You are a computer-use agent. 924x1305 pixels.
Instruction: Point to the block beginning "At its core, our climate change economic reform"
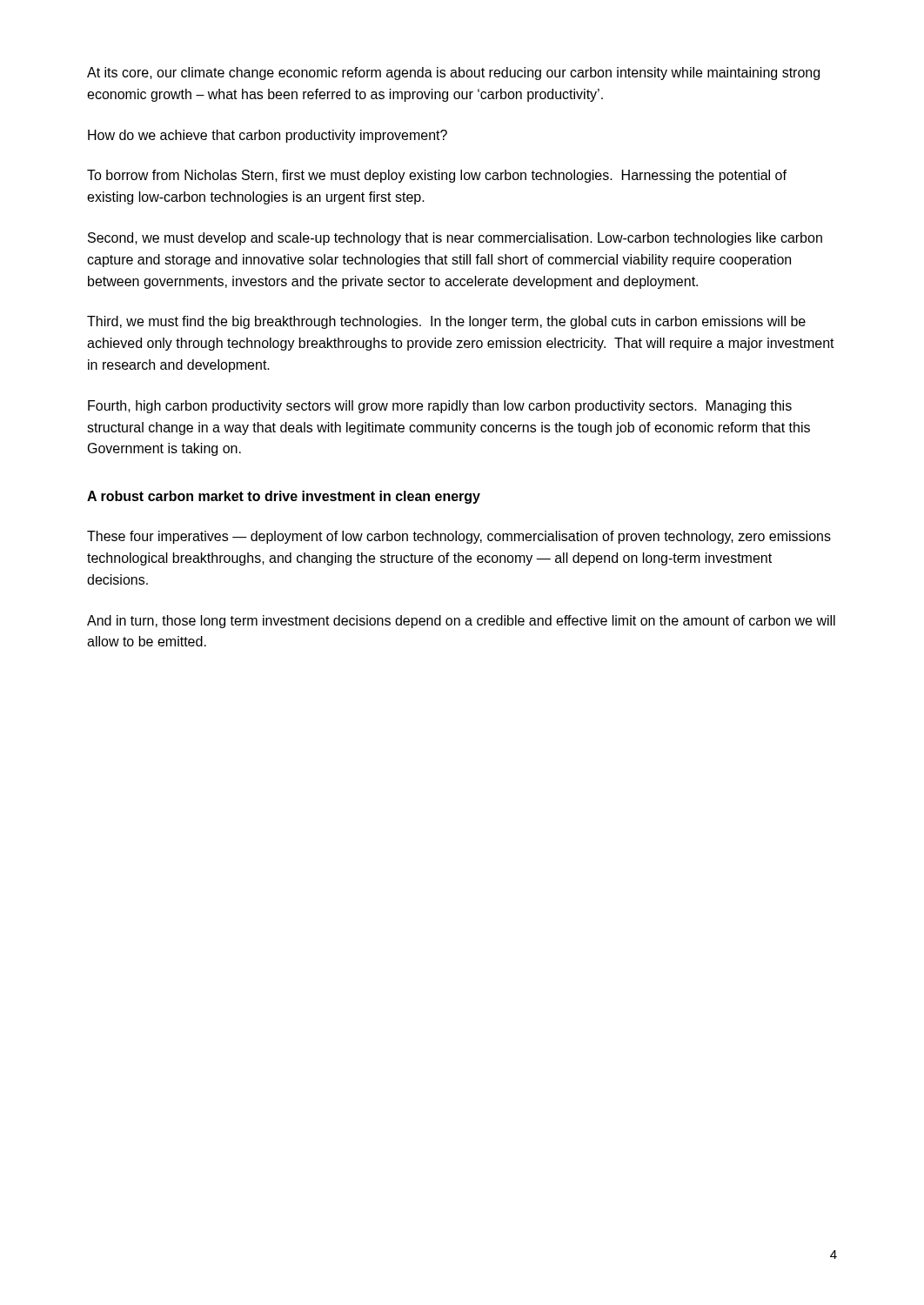tap(454, 83)
